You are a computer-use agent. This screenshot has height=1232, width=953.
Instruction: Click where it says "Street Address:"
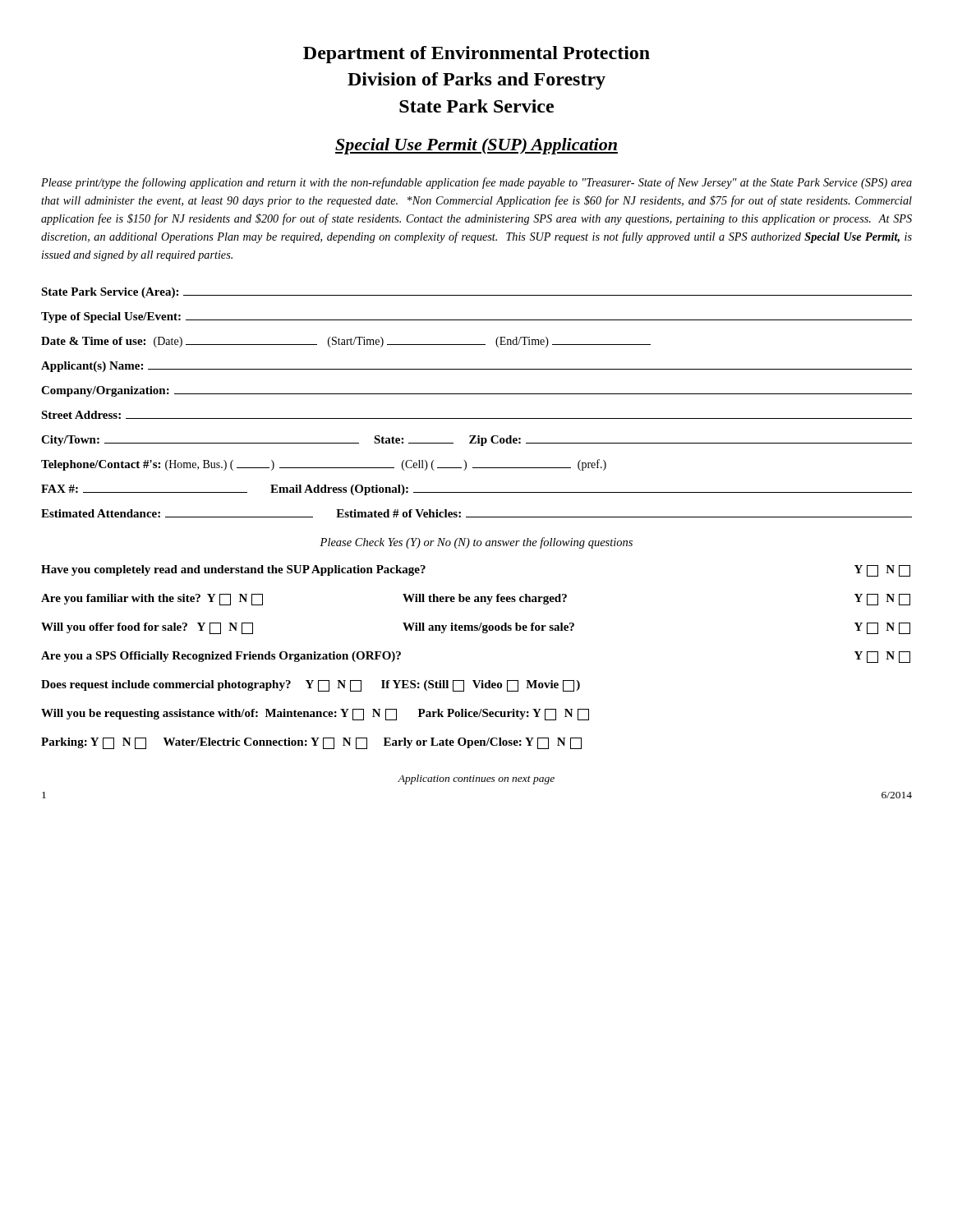tap(476, 415)
